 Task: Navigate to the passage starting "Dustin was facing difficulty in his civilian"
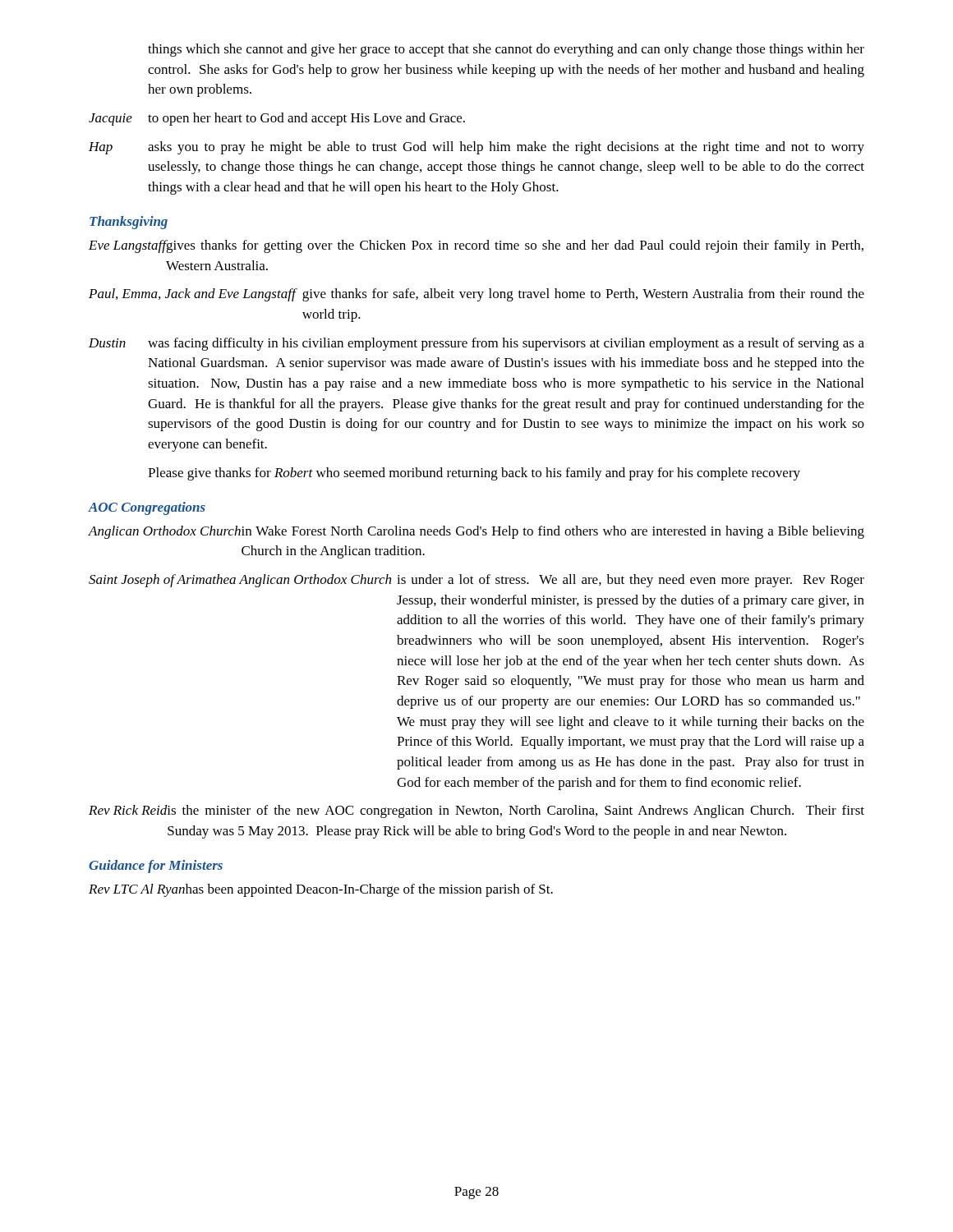(x=476, y=394)
